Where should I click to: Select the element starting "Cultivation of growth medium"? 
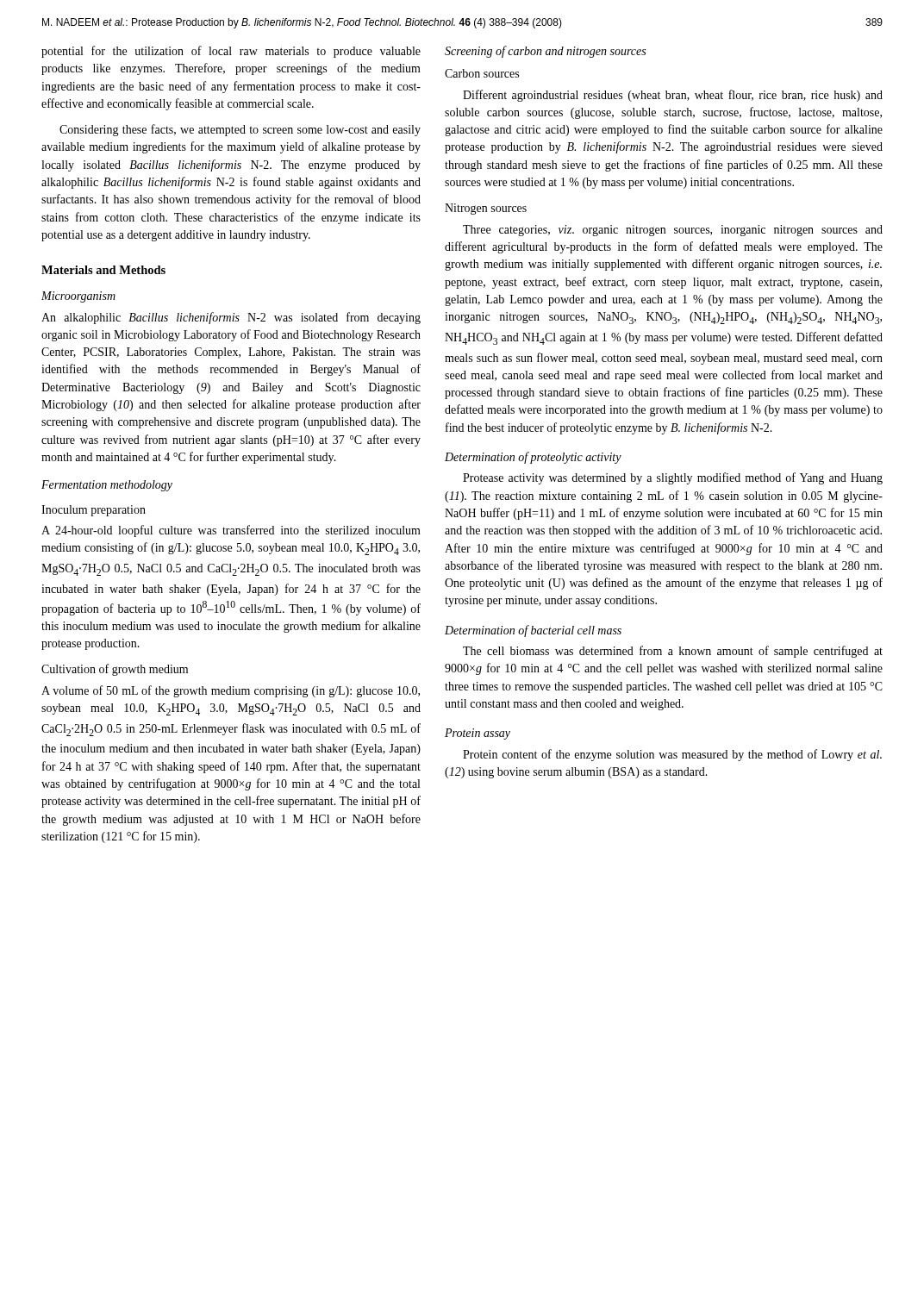(x=115, y=670)
